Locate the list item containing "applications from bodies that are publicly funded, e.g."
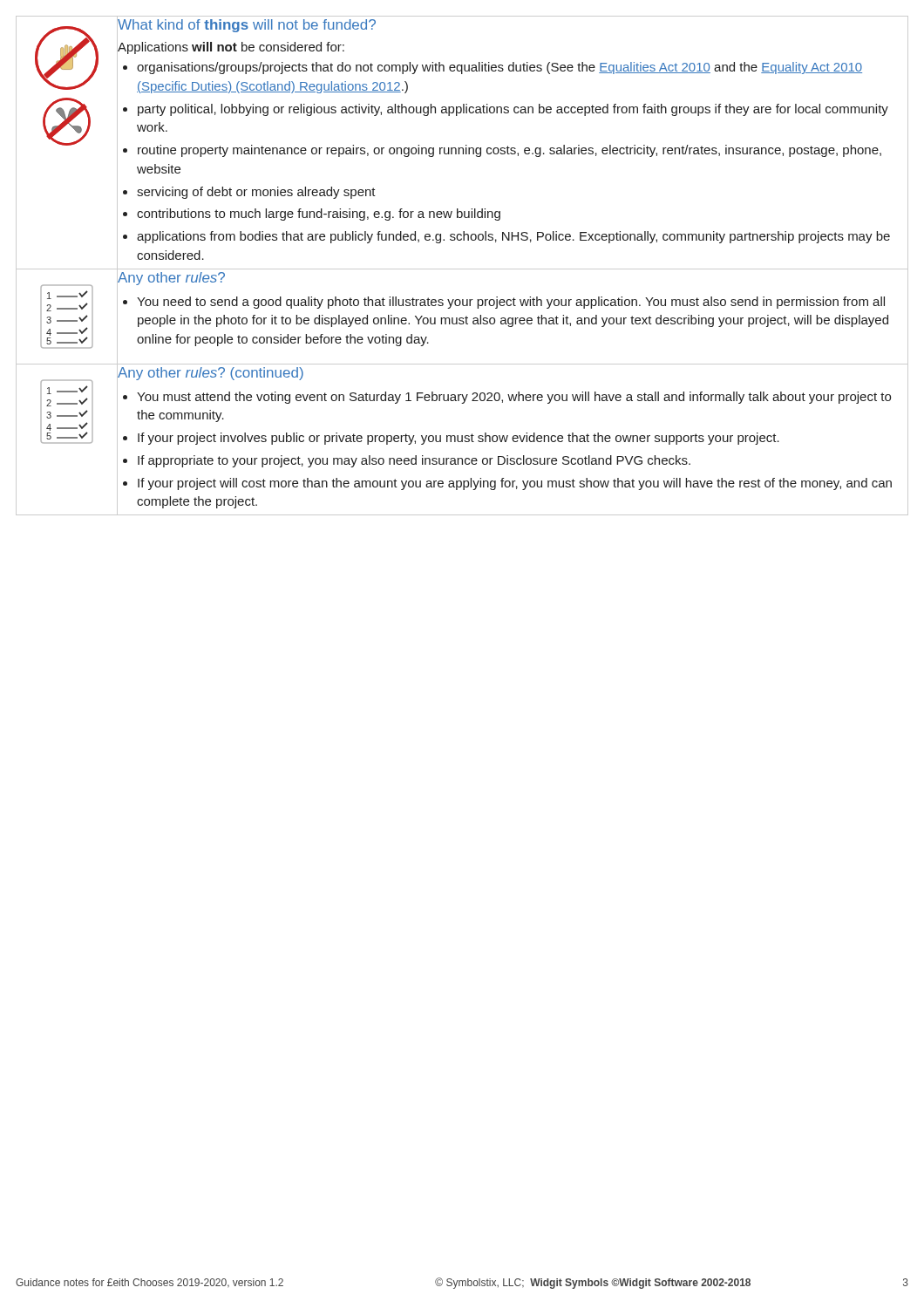 [x=514, y=245]
